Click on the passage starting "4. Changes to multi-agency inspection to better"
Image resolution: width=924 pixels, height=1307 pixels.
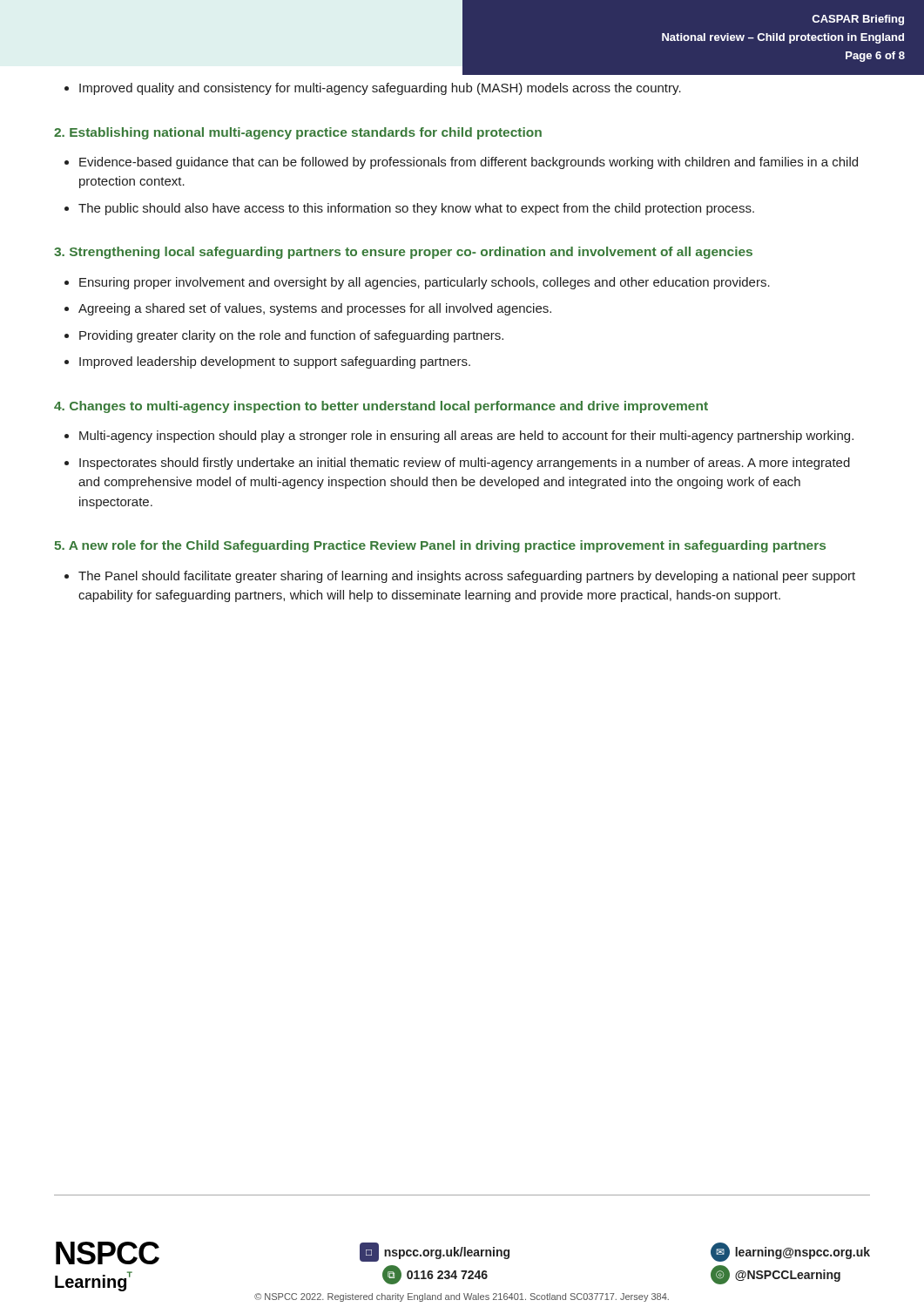click(x=381, y=406)
